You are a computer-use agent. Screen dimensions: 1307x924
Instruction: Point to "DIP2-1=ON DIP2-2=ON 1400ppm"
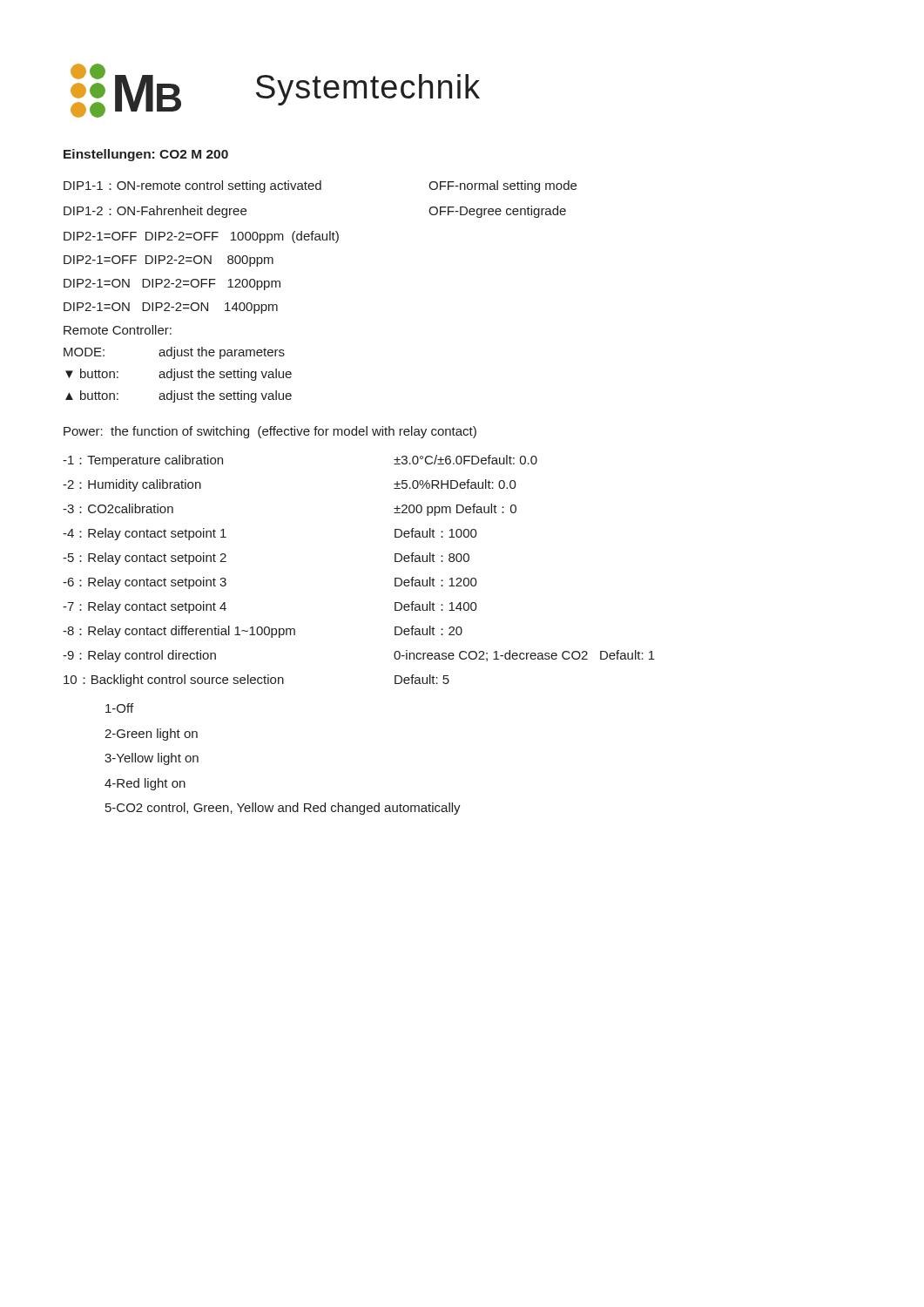(x=171, y=306)
